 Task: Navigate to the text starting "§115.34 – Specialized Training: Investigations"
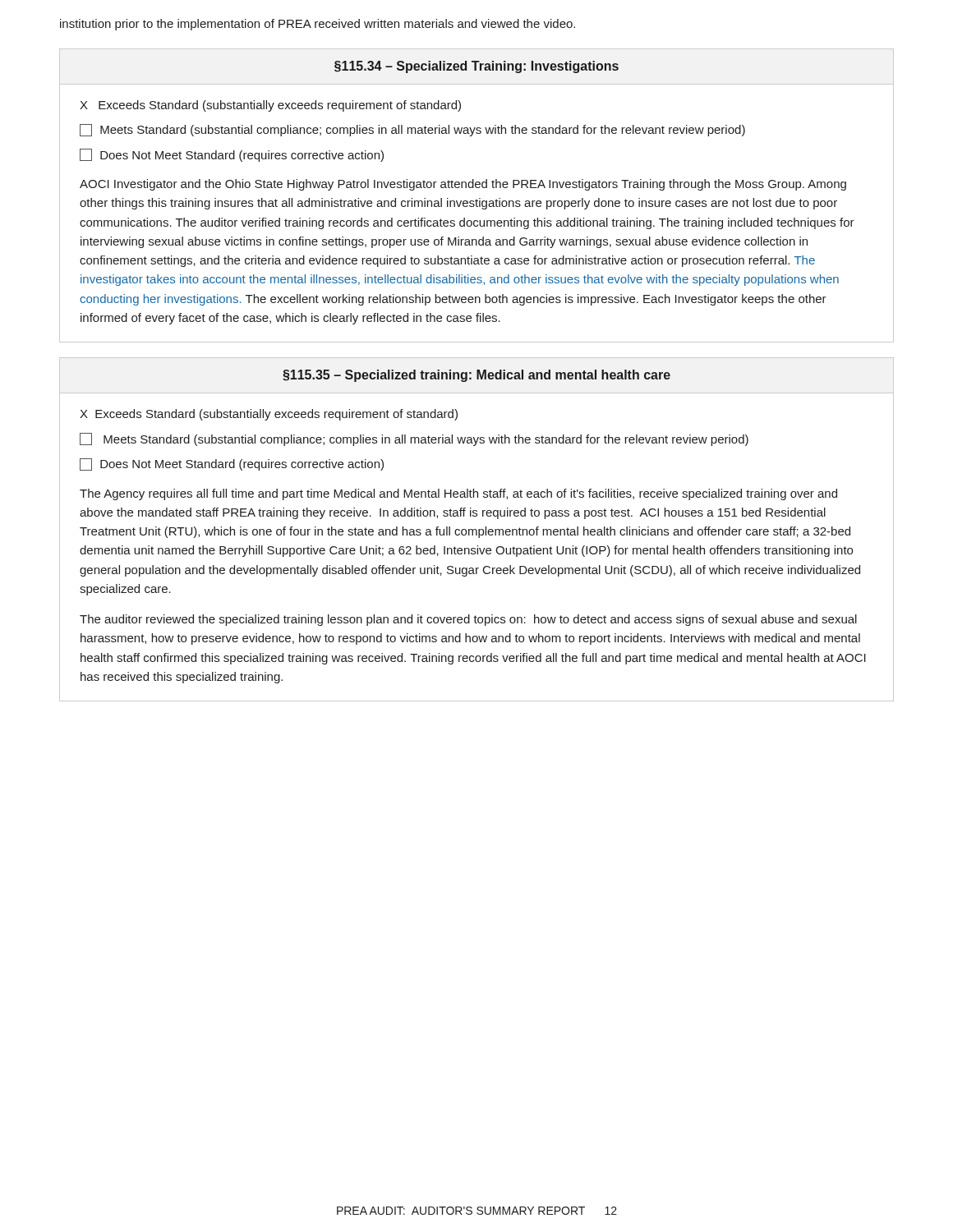(x=476, y=66)
